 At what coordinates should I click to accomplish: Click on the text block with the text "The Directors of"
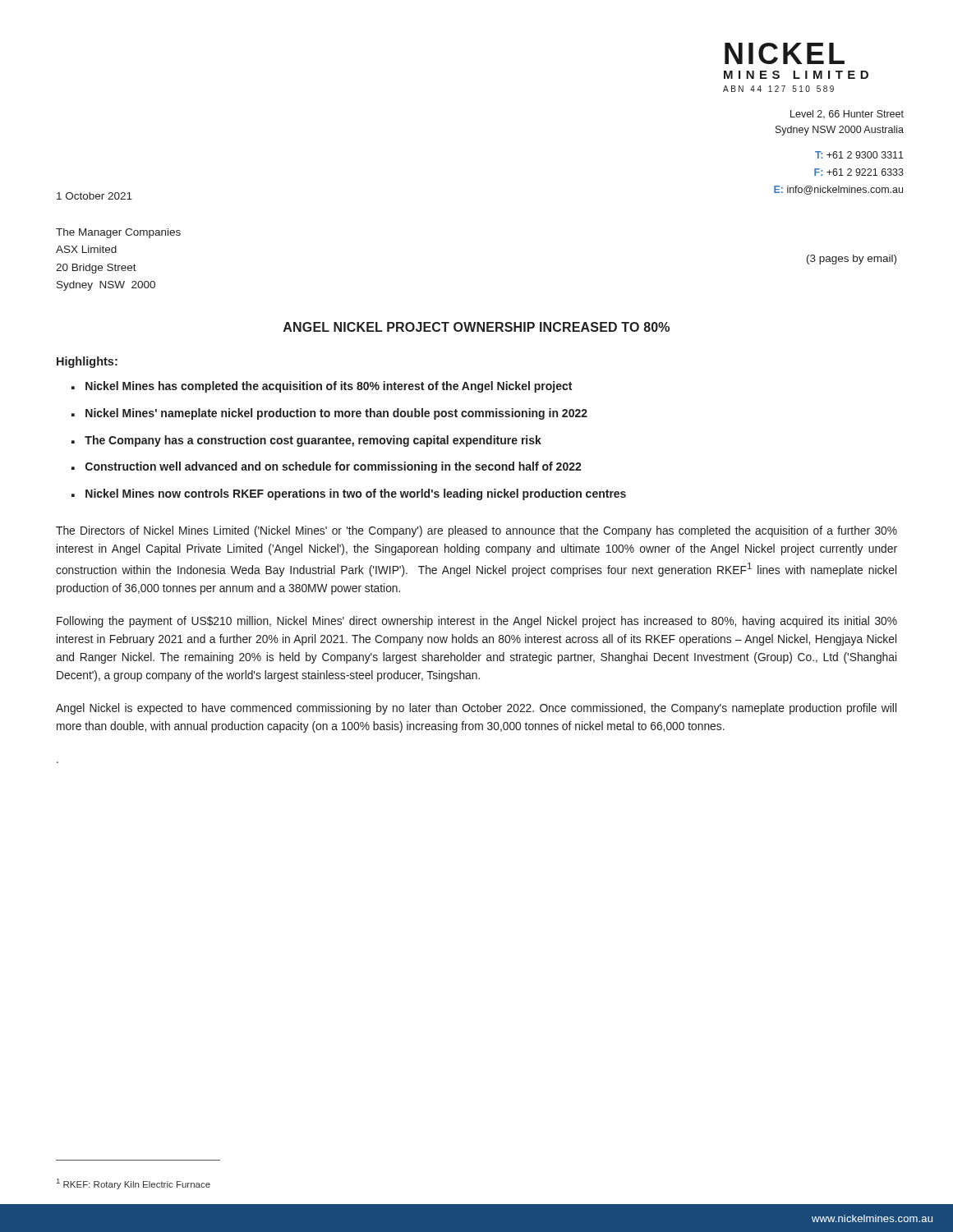coord(476,559)
